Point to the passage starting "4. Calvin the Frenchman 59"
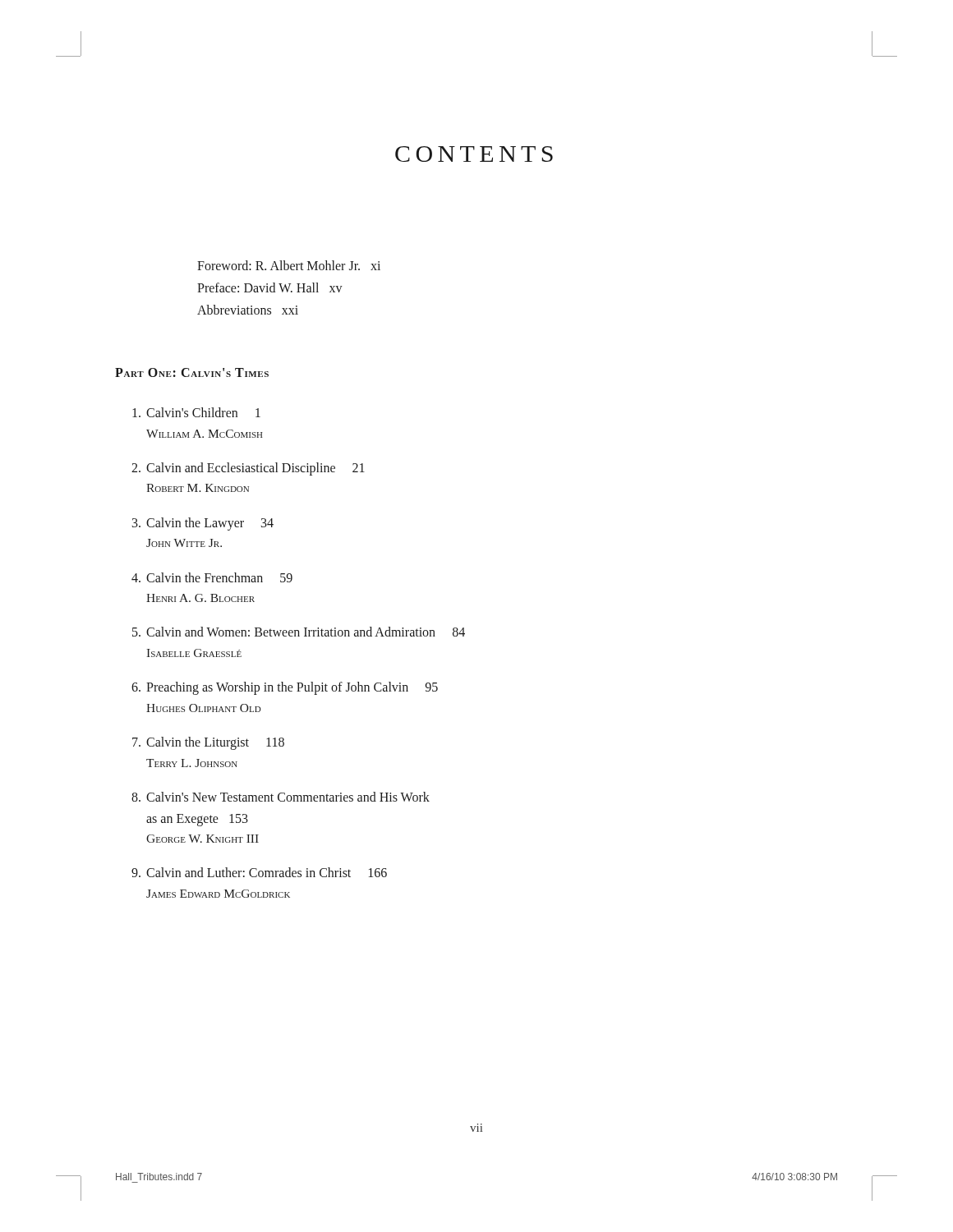This screenshot has width=953, height=1232. coord(212,577)
